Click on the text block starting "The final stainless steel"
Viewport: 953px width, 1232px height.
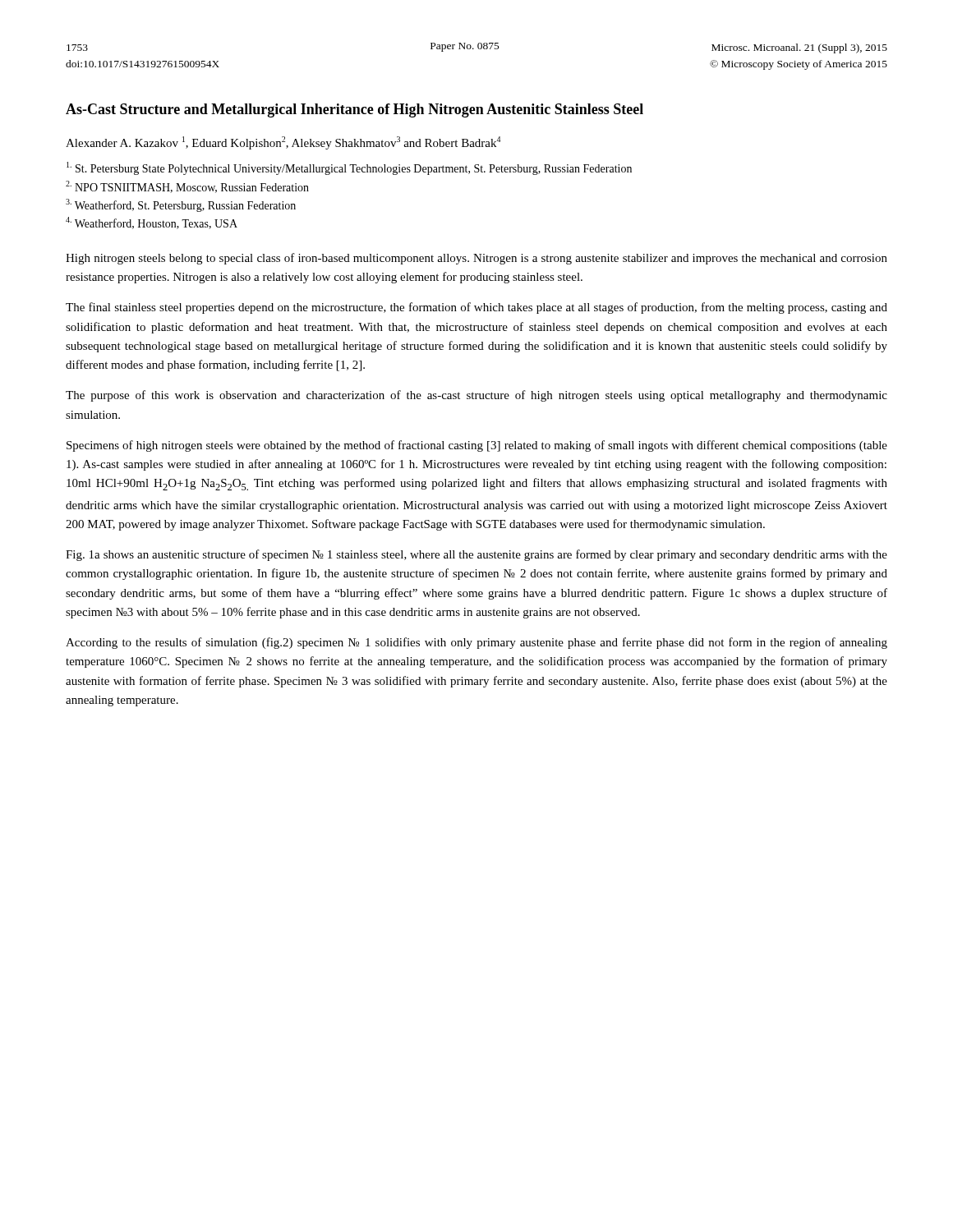[476, 336]
